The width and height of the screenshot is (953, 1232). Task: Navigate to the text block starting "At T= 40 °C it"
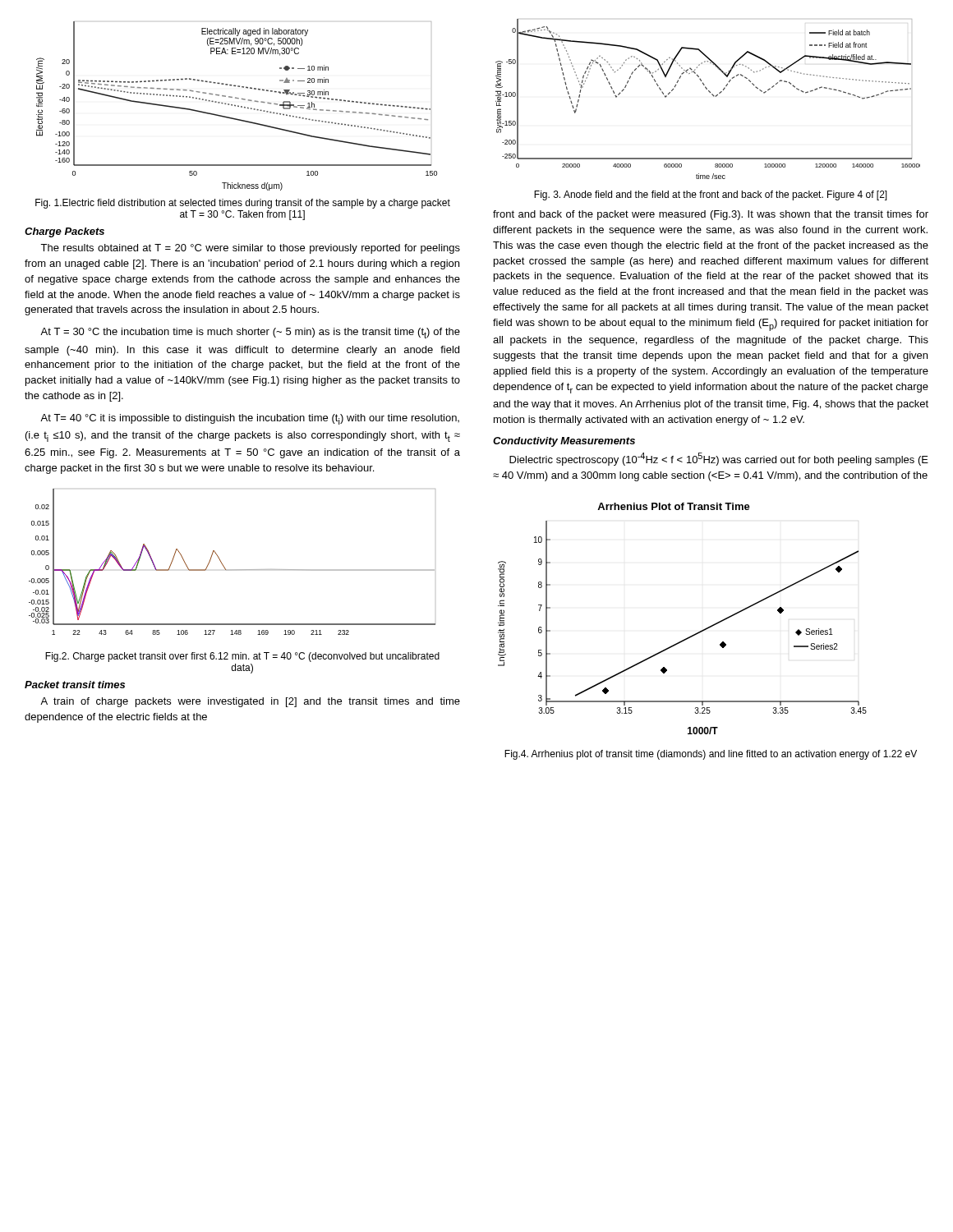tap(242, 444)
